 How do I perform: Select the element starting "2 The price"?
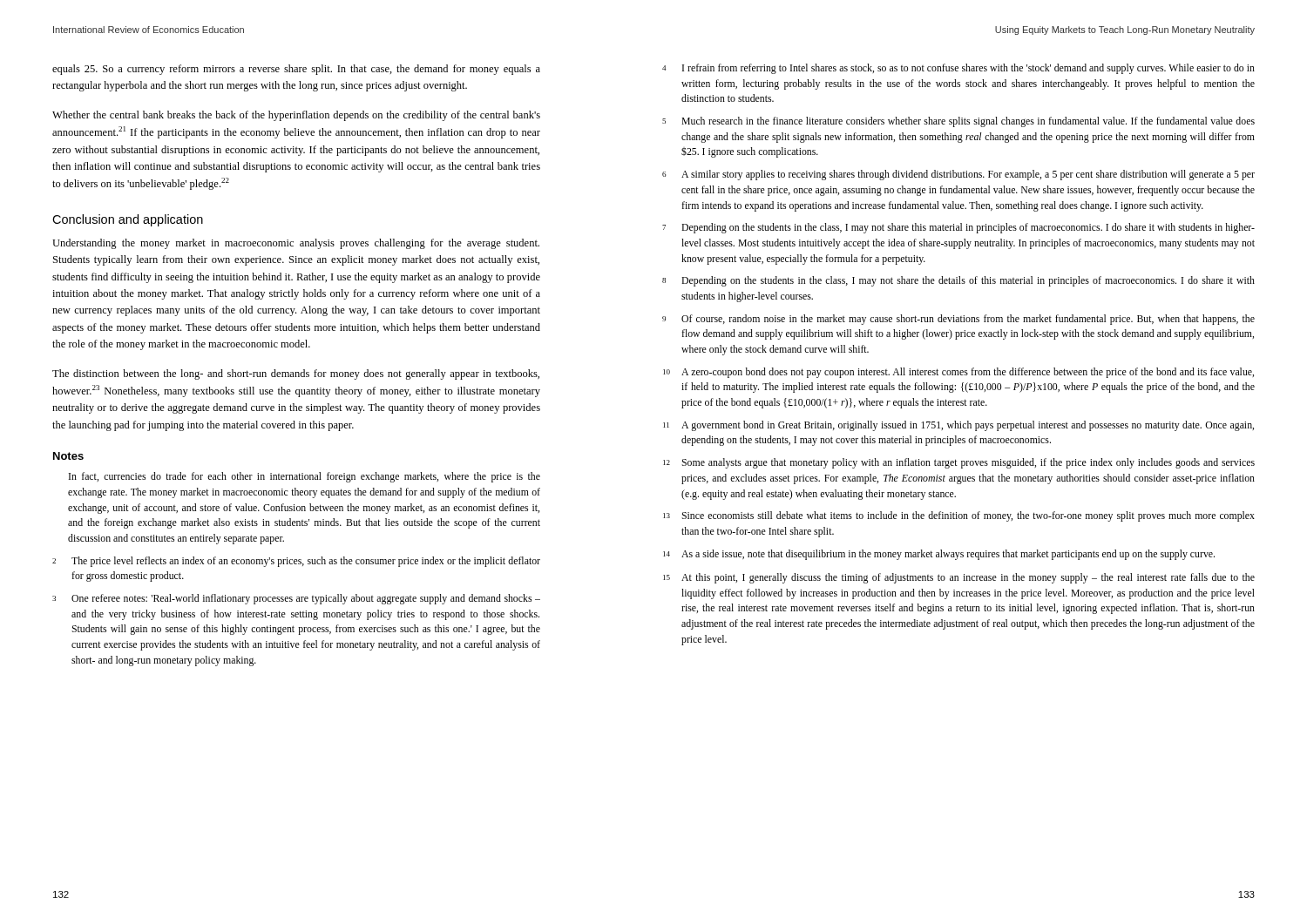click(296, 569)
